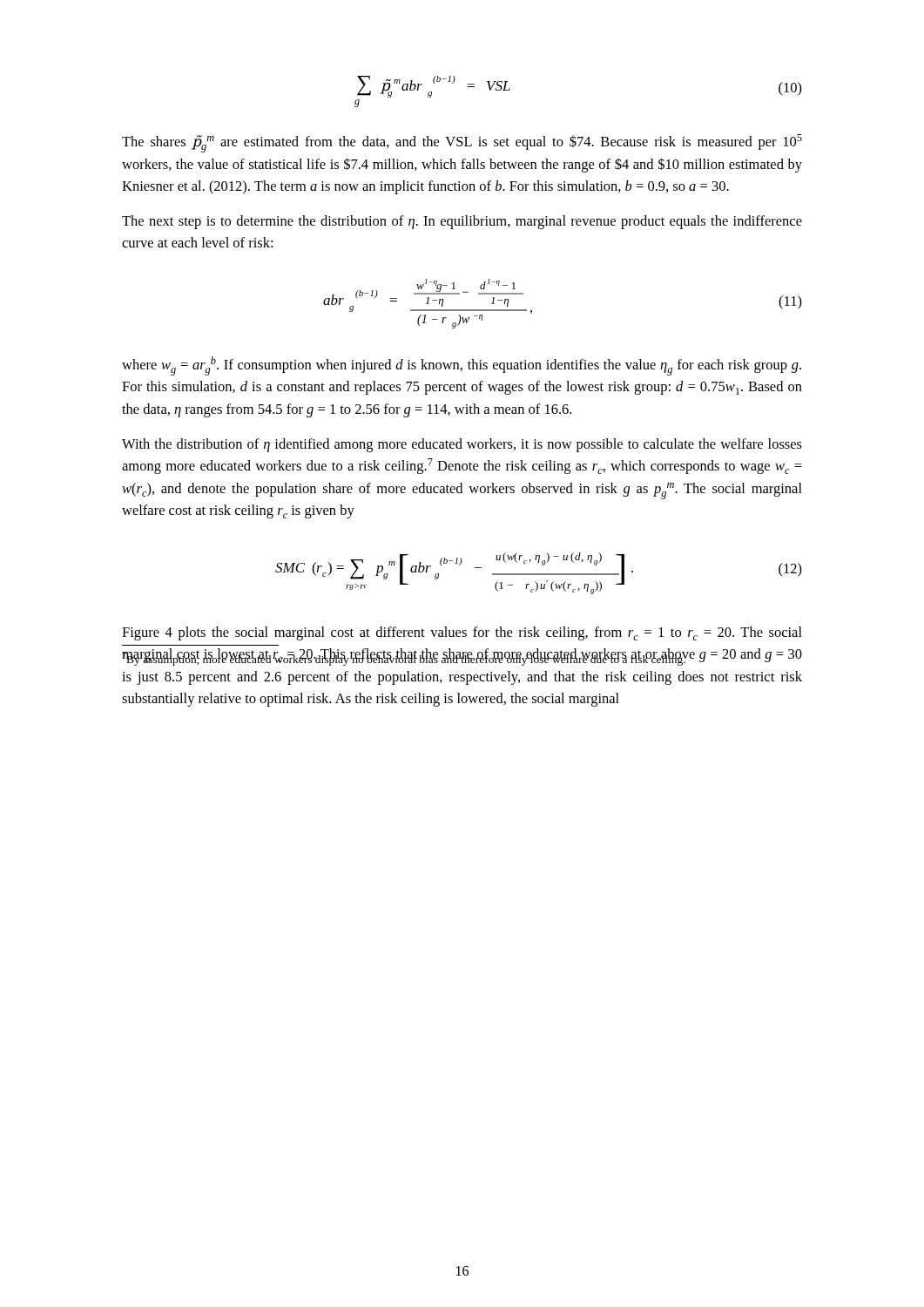Screen dimensions: 1307x924
Task: Locate the text block that reads "The shares p̃gm are estimated from the data,"
Action: (462, 164)
